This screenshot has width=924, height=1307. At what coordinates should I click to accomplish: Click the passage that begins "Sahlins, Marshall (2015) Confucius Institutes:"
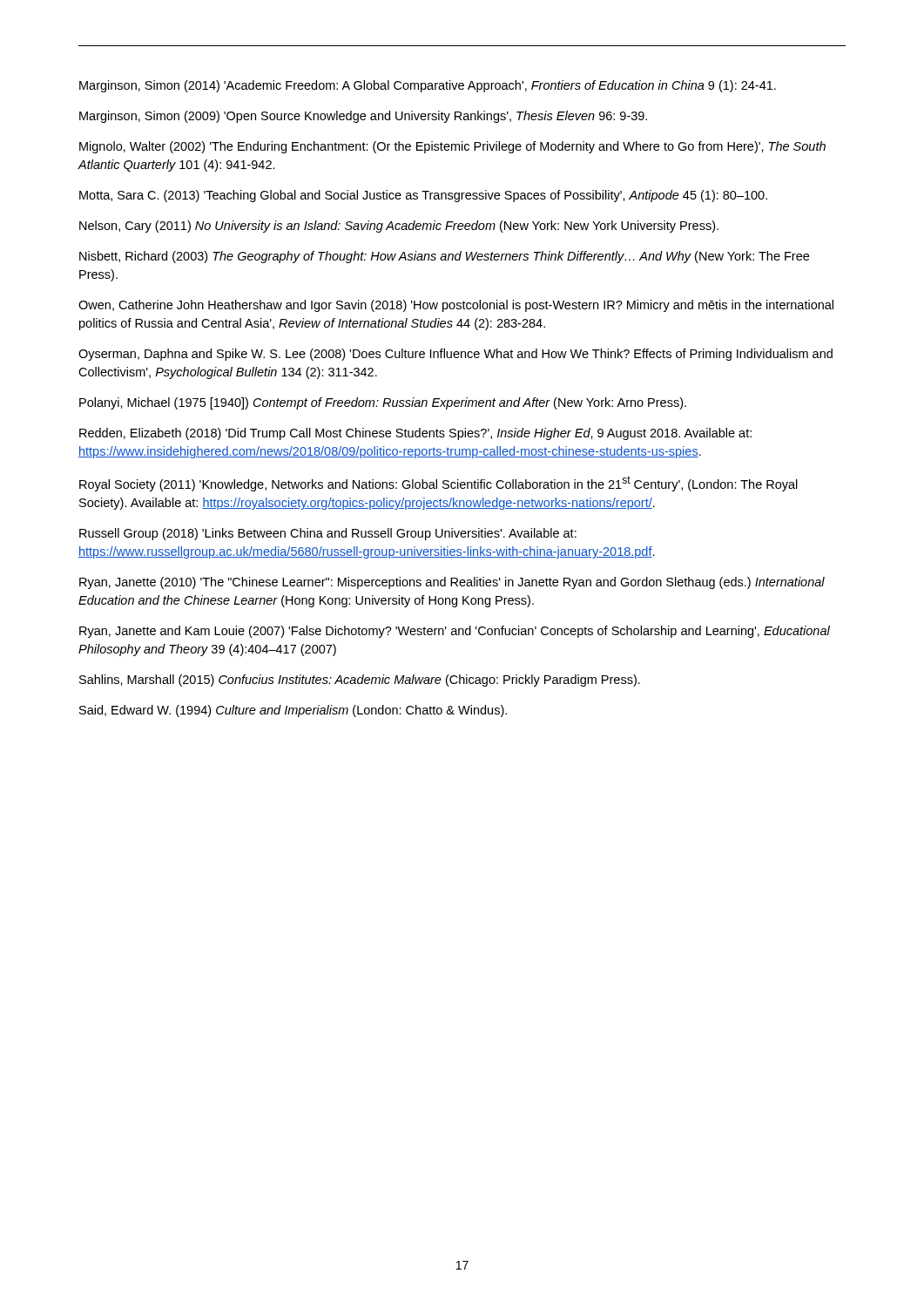pyautogui.click(x=360, y=680)
